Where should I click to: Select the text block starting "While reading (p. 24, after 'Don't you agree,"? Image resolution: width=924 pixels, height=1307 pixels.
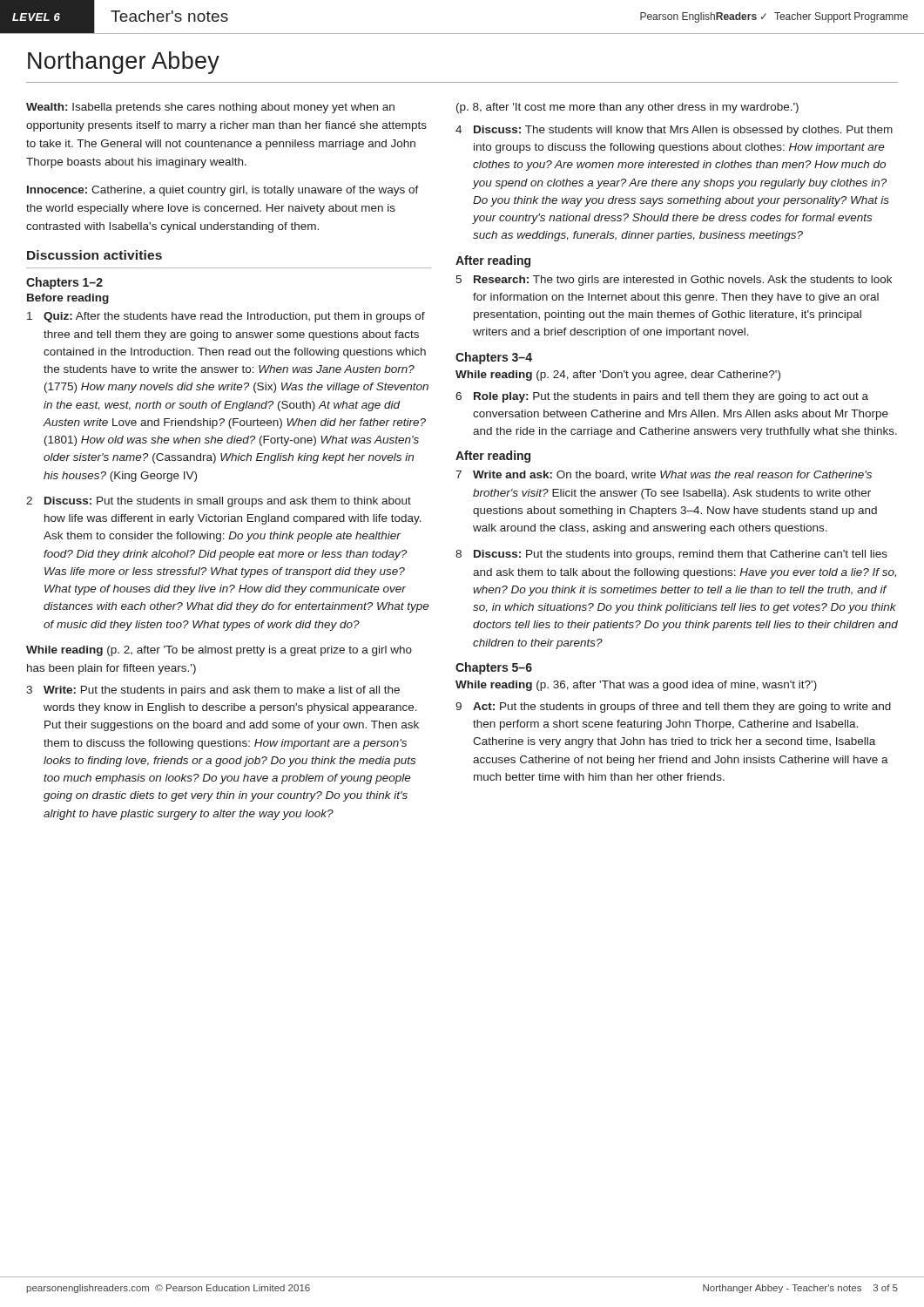tap(618, 374)
